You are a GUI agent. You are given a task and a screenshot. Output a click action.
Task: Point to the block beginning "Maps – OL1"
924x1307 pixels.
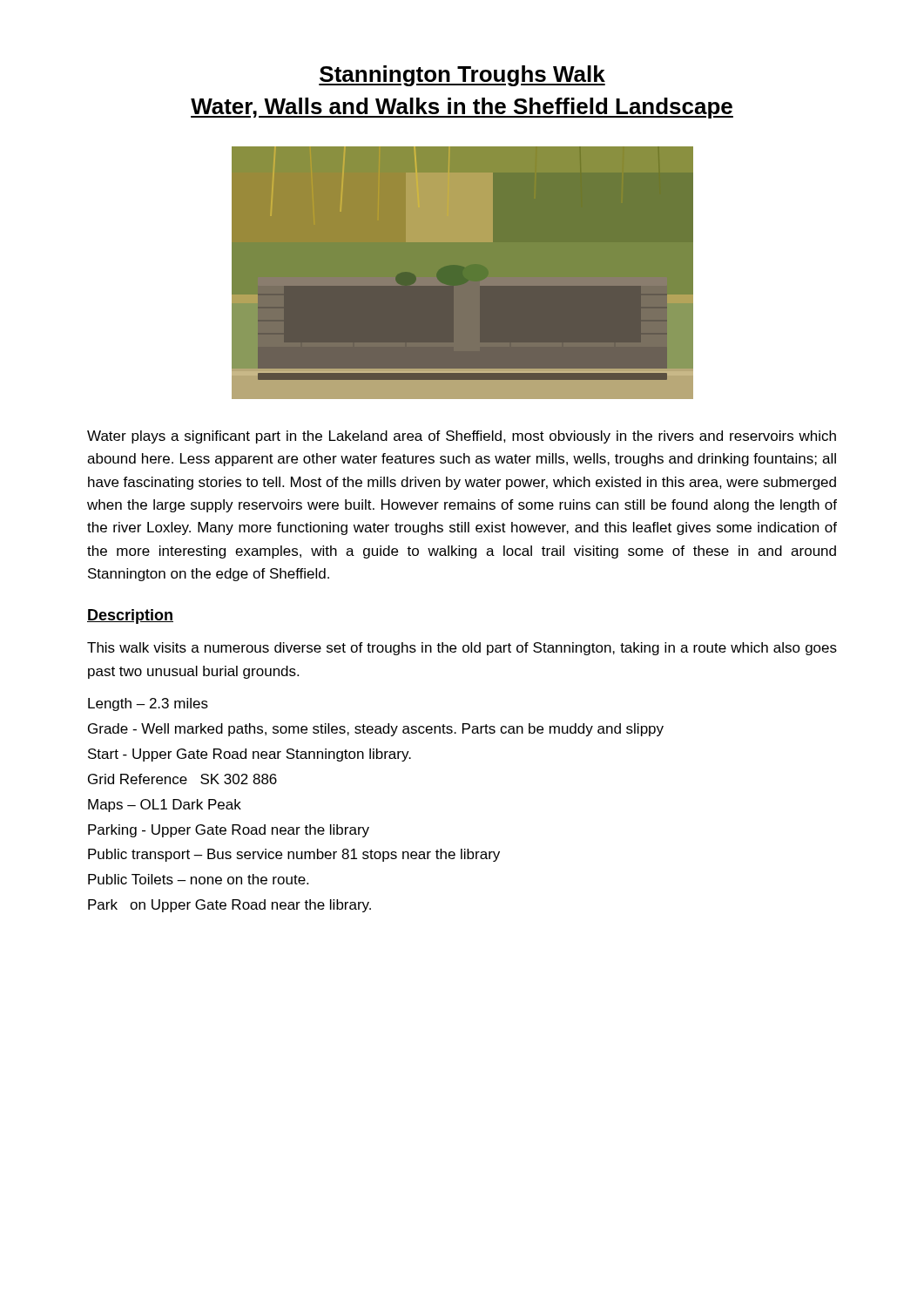click(x=164, y=804)
